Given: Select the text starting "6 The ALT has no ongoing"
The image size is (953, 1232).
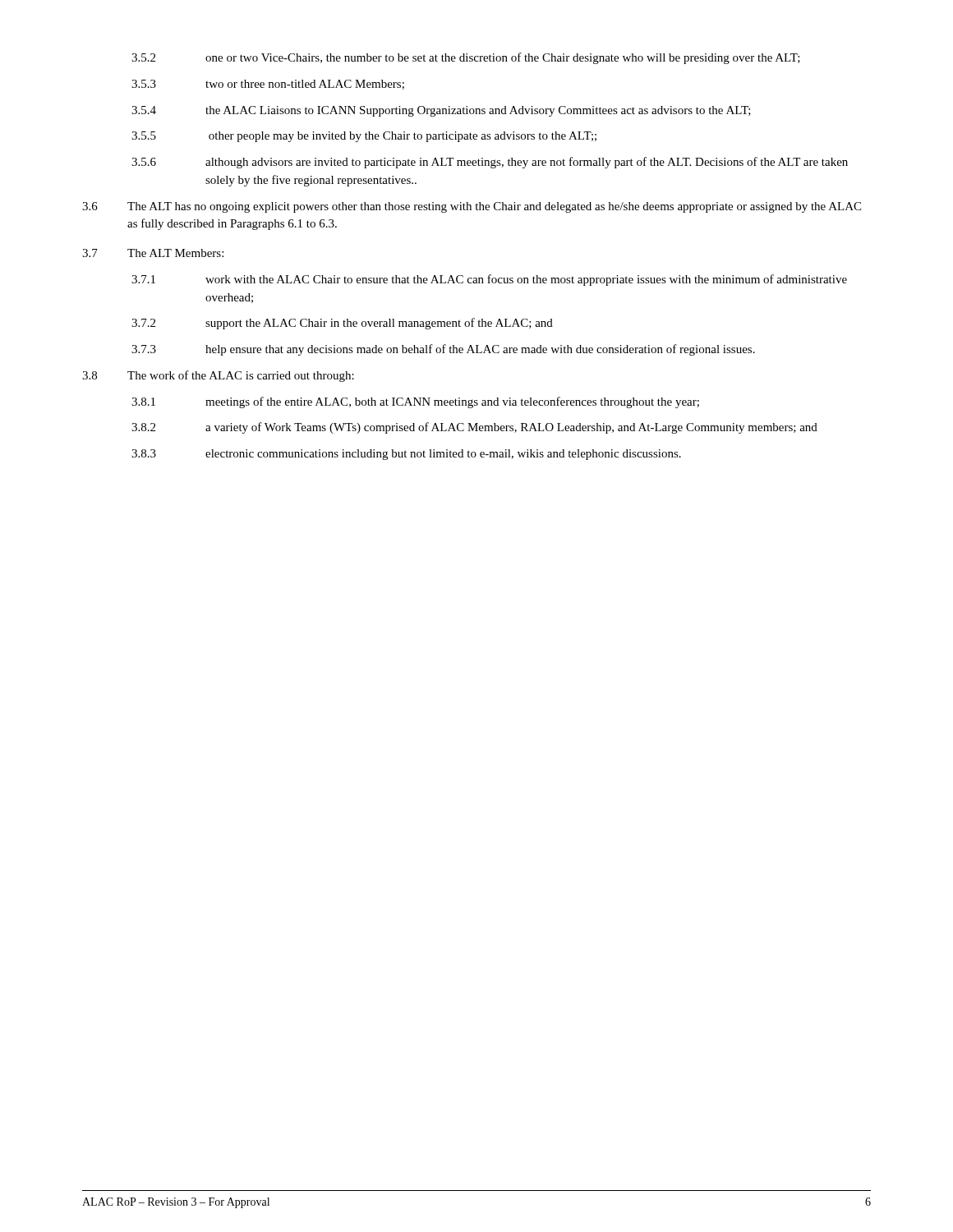Looking at the screenshot, I should coord(476,215).
